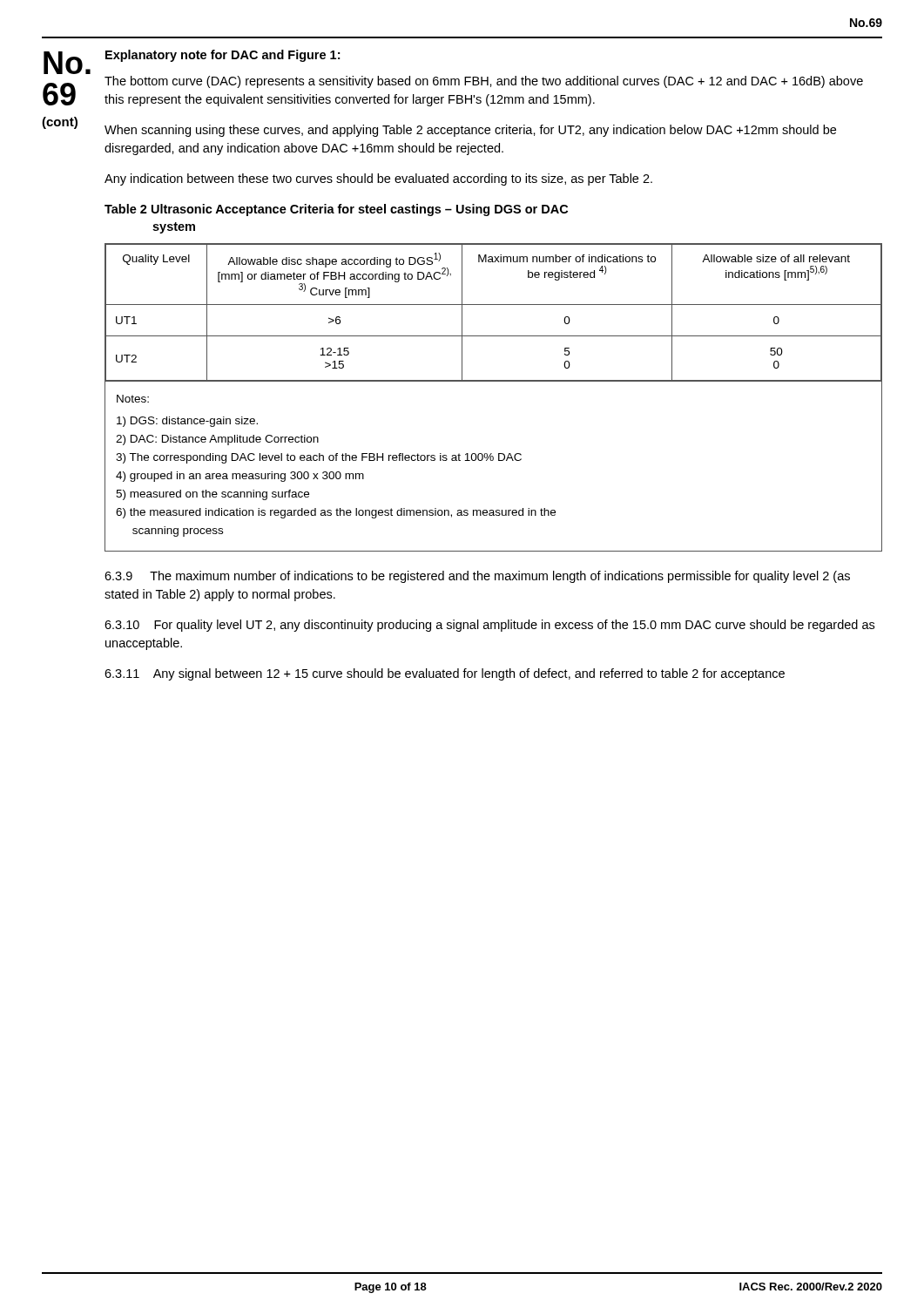This screenshot has height=1307, width=924.
Task: Click on the element starting "Notes: 1) DGS: distance-gain size. 2) DAC: Distance"
Action: click(493, 466)
